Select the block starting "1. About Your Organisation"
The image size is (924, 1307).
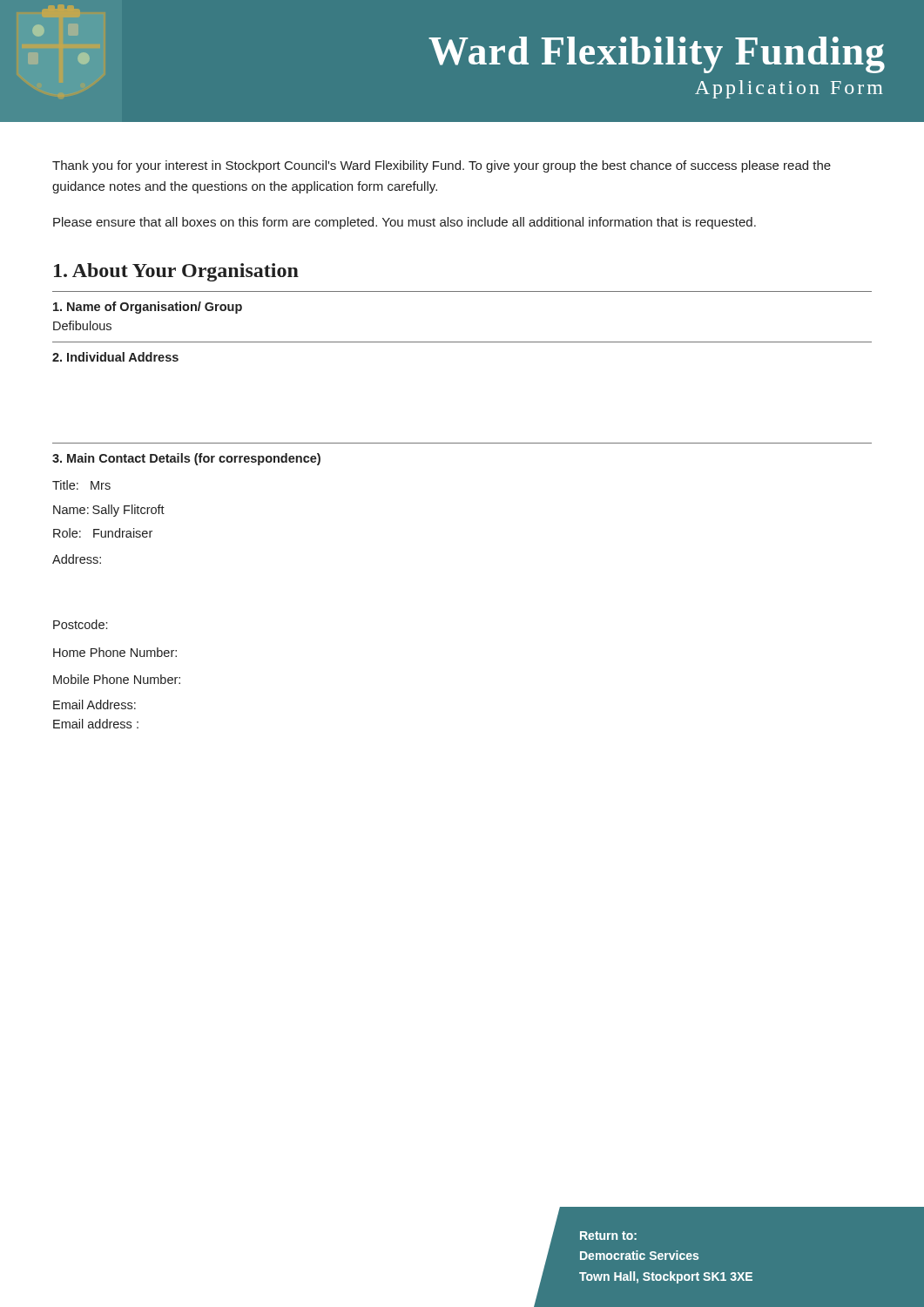175,270
